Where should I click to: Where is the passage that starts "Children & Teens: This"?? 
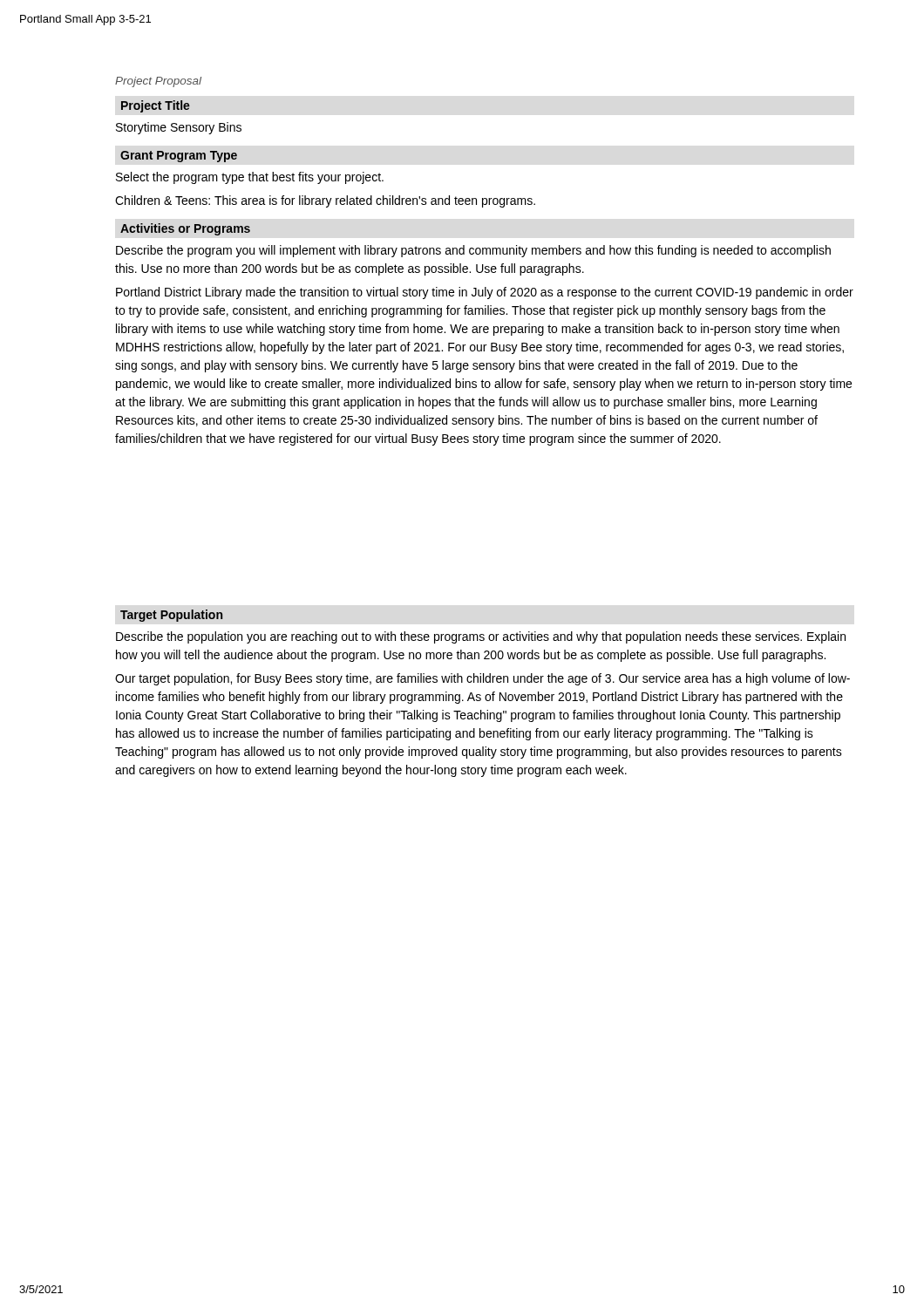coord(326,201)
